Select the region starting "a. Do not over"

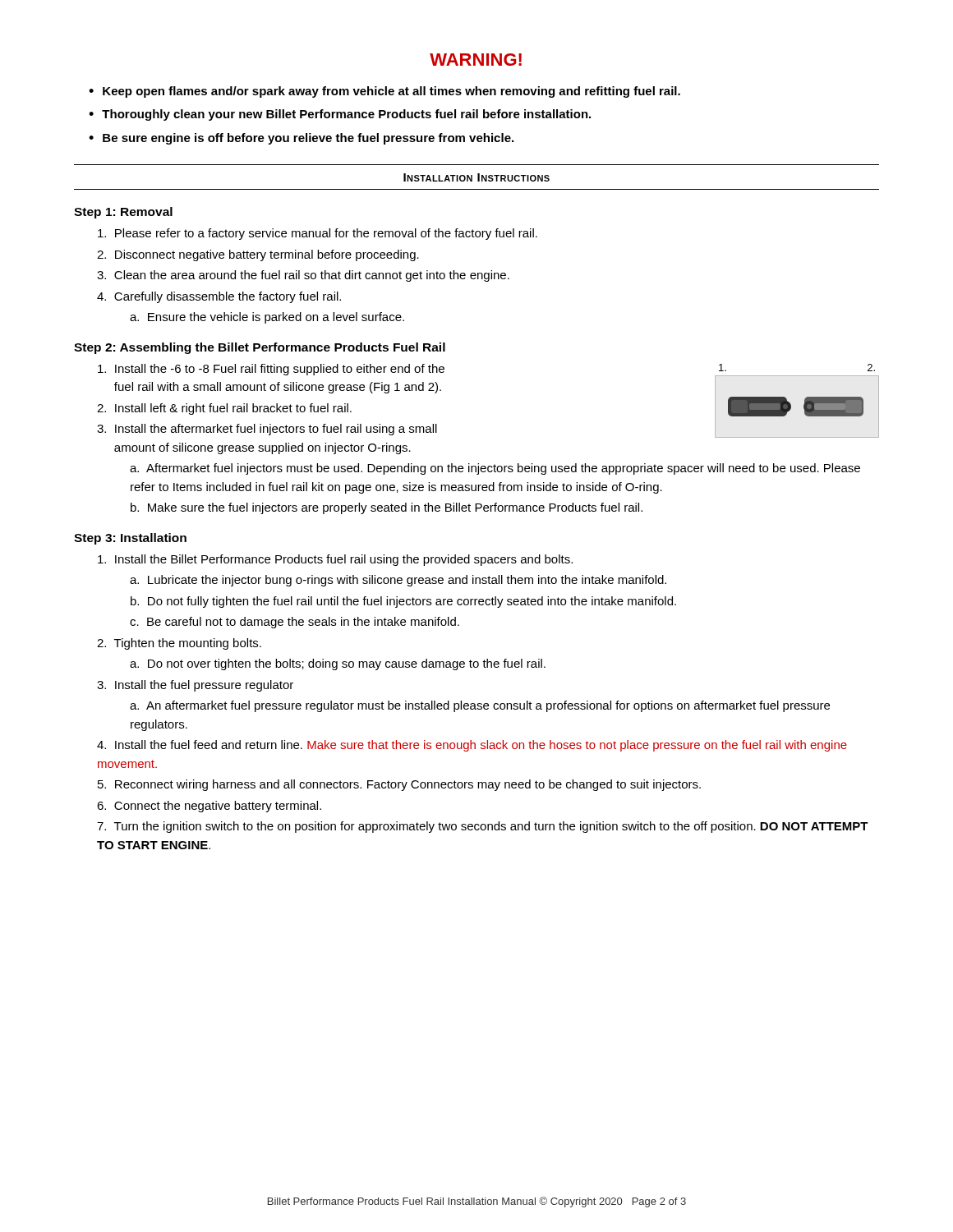coord(338,663)
